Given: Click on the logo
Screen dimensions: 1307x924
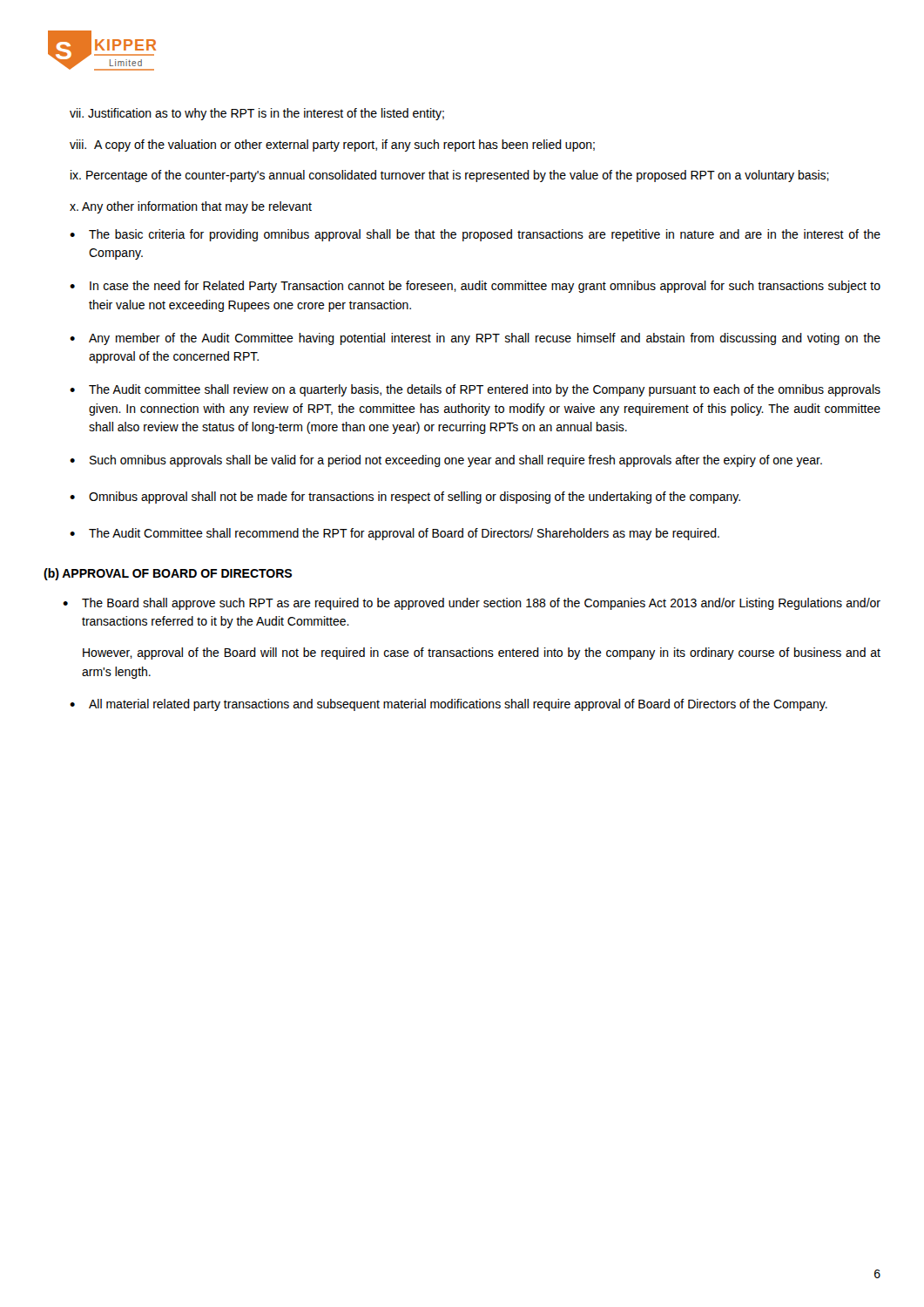Looking at the screenshot, I should [x=100, y=58].
